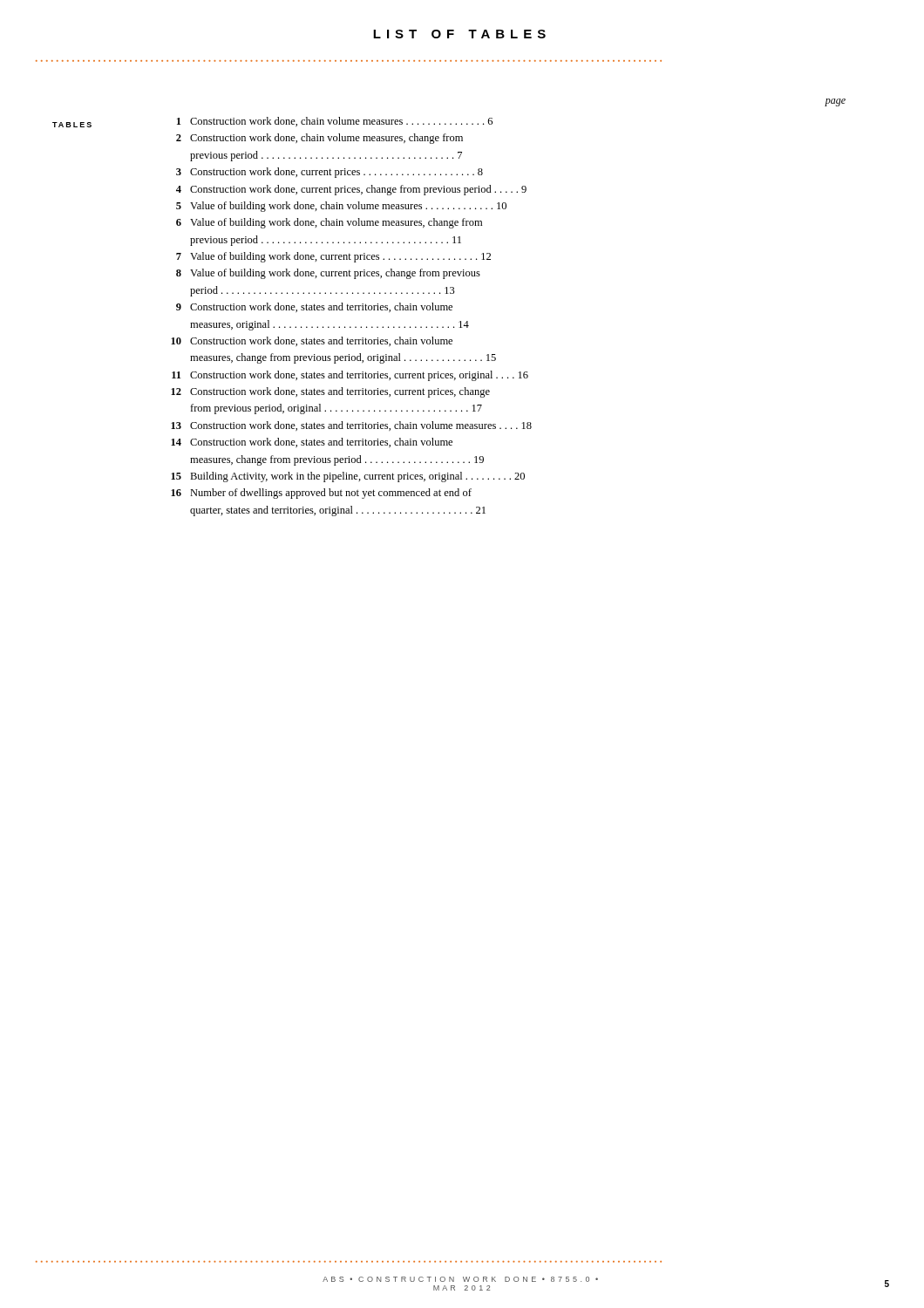Find "LIST OF TABLES" on this page
The image size is (924, 1308).
coord(462,34)
